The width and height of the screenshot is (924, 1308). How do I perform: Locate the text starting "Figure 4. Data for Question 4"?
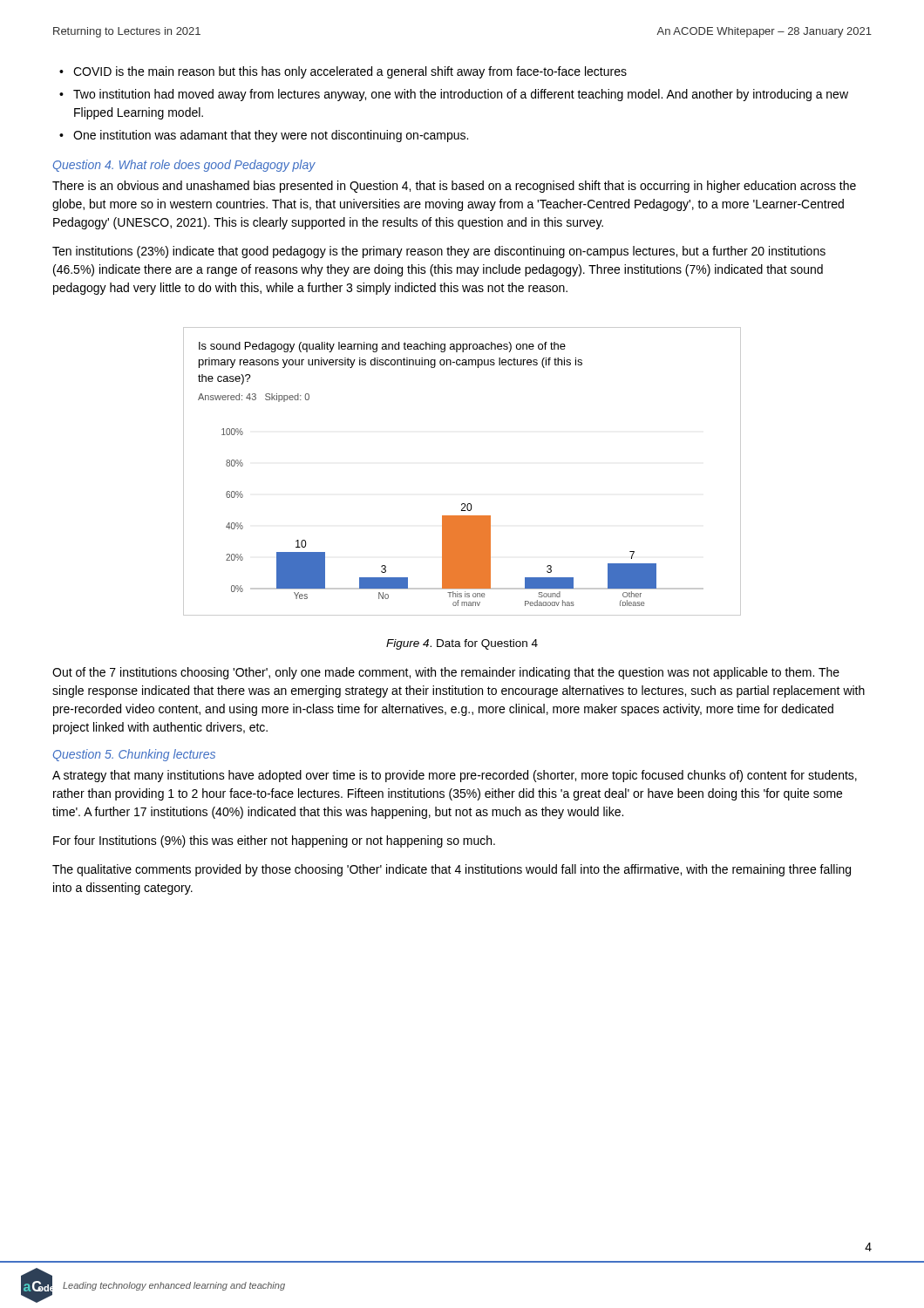tap(462, 643)
